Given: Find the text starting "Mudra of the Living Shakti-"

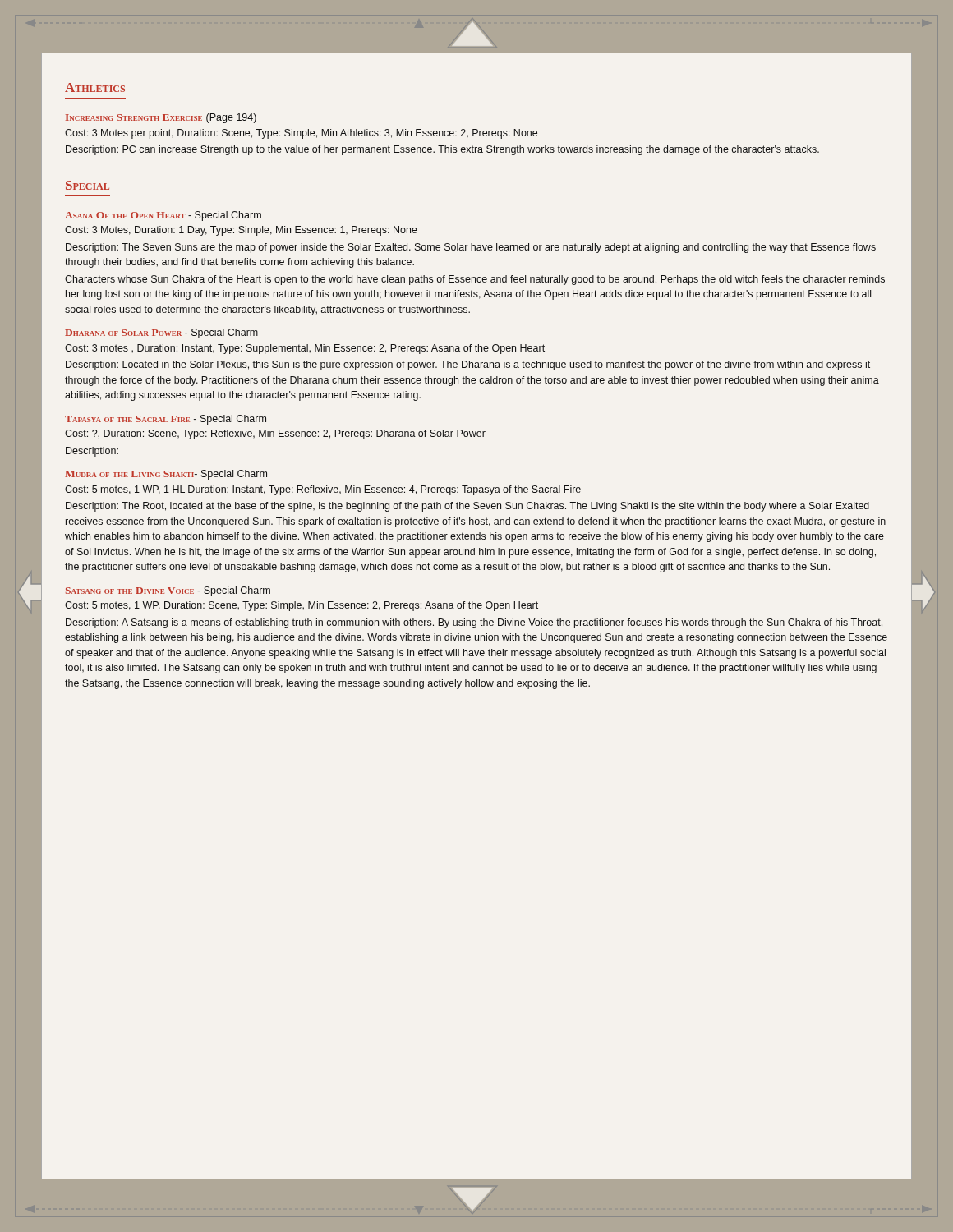Looking at the screenshot, I should pos(476,521).
